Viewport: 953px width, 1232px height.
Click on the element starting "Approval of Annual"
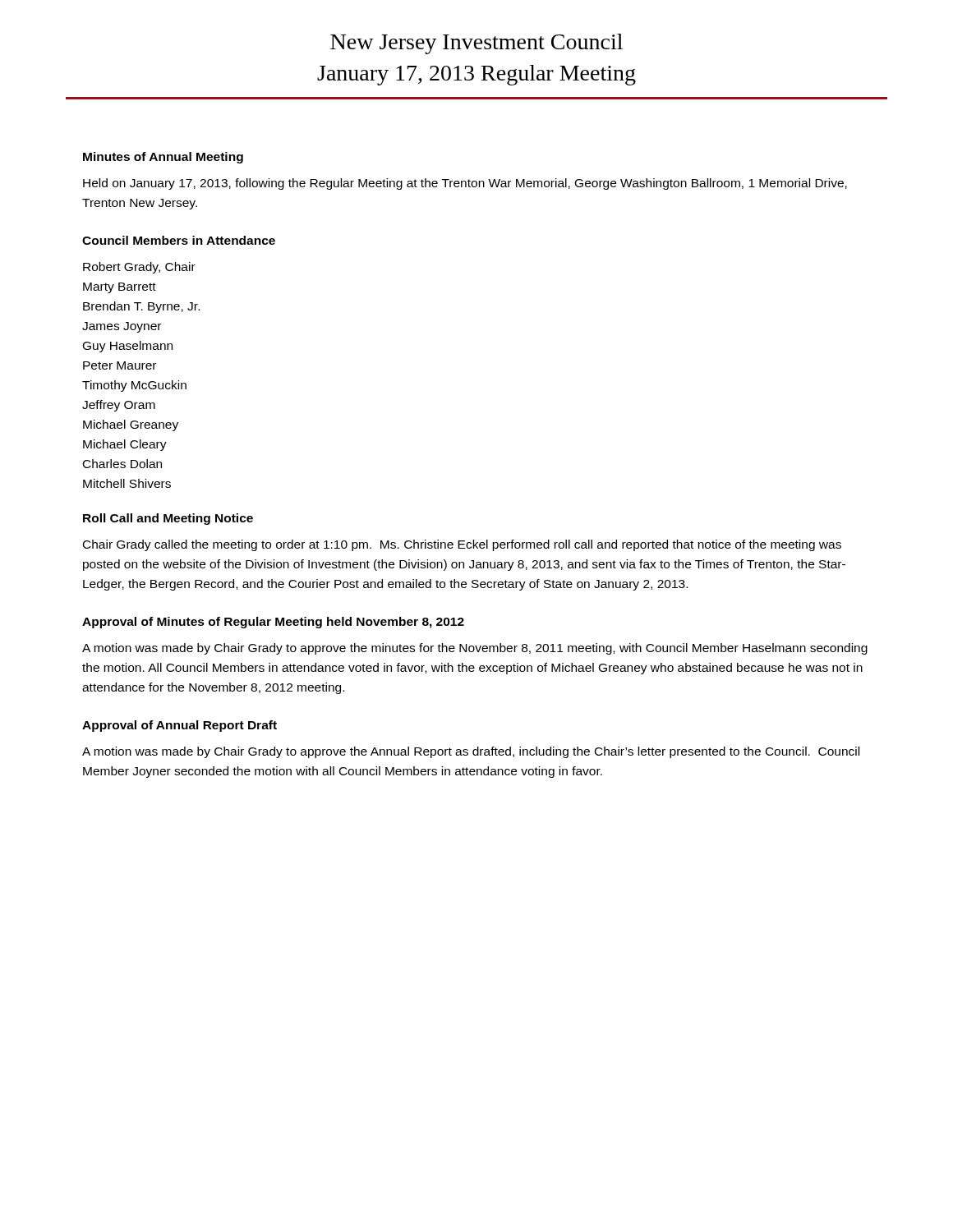(x=180, y=725)
